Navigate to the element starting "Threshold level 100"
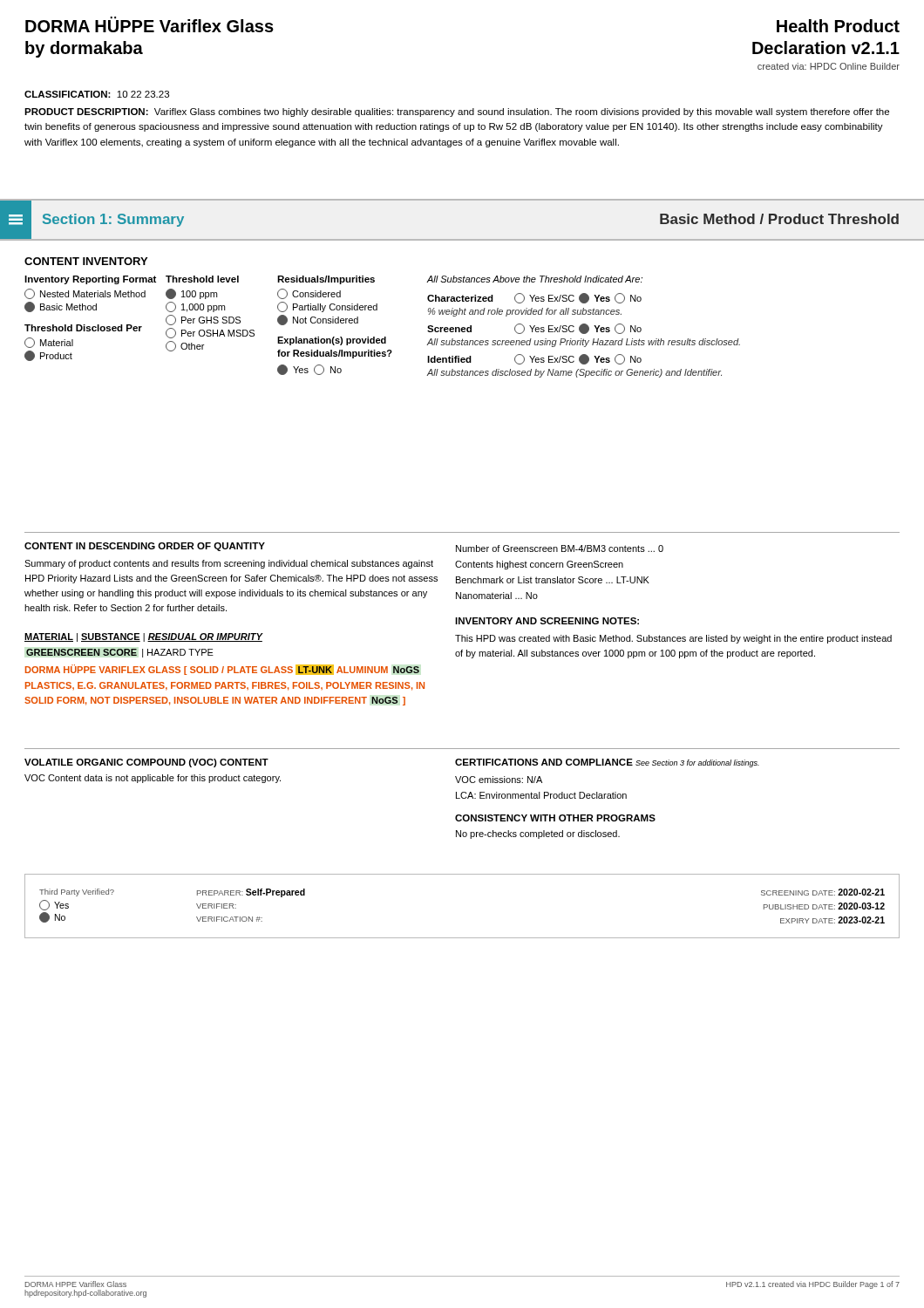 218,313
